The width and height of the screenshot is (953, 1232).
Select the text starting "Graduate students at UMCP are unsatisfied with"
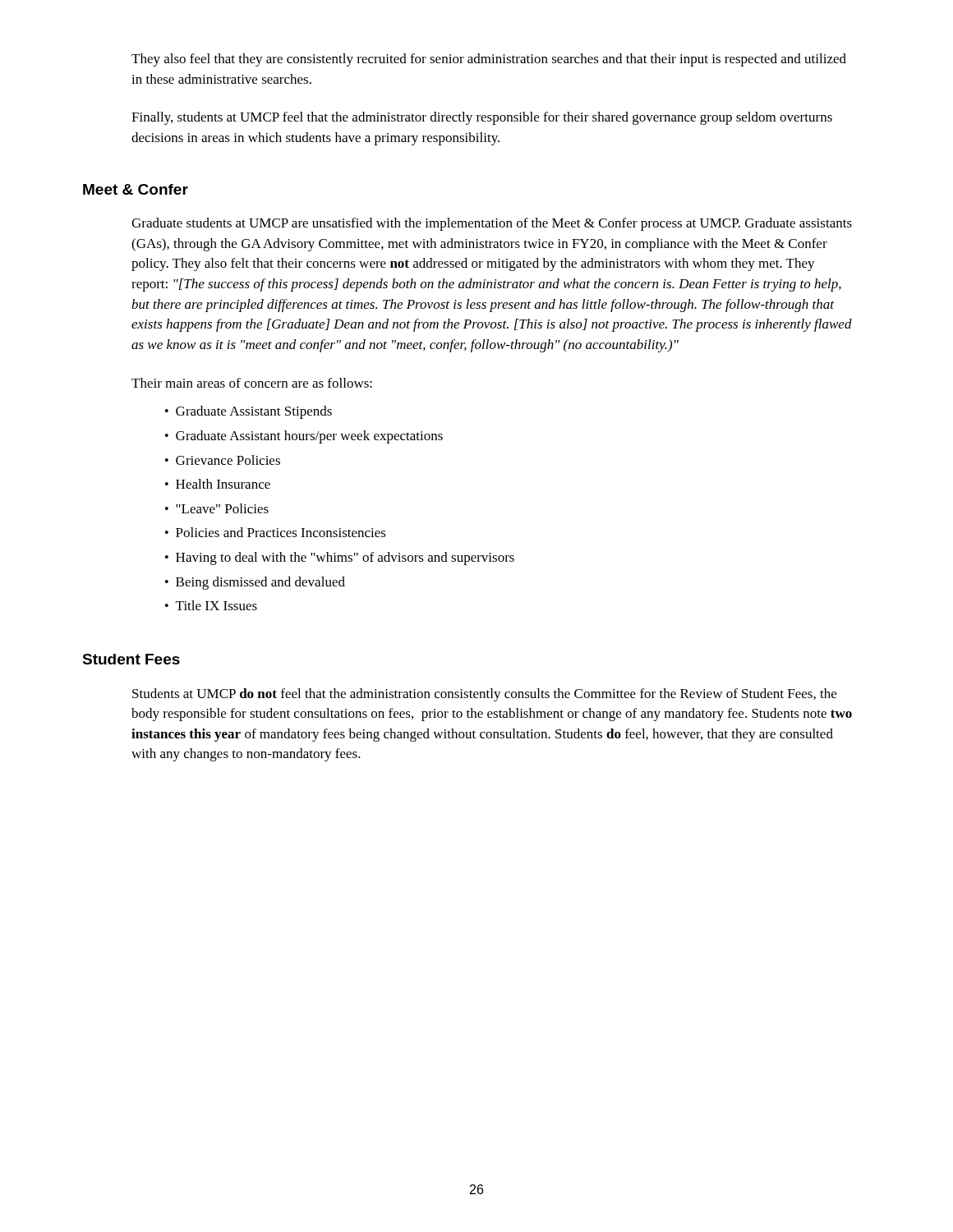click(492, 284)
